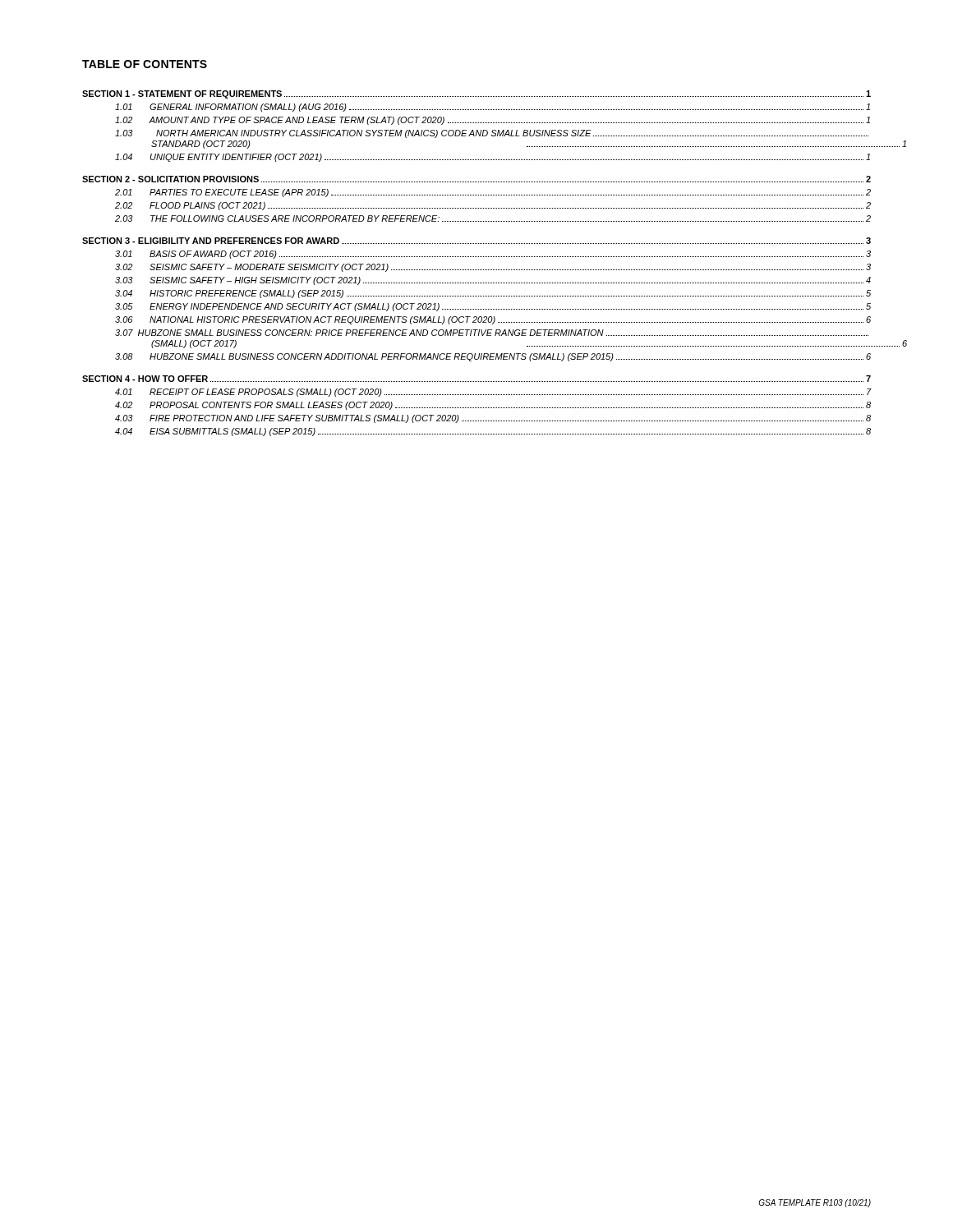Select the element starting "2.02 FLOOD PLAINS (OCT 2021) 2"
Viewport: 953px width, 1232px height.
pos(493,206)
